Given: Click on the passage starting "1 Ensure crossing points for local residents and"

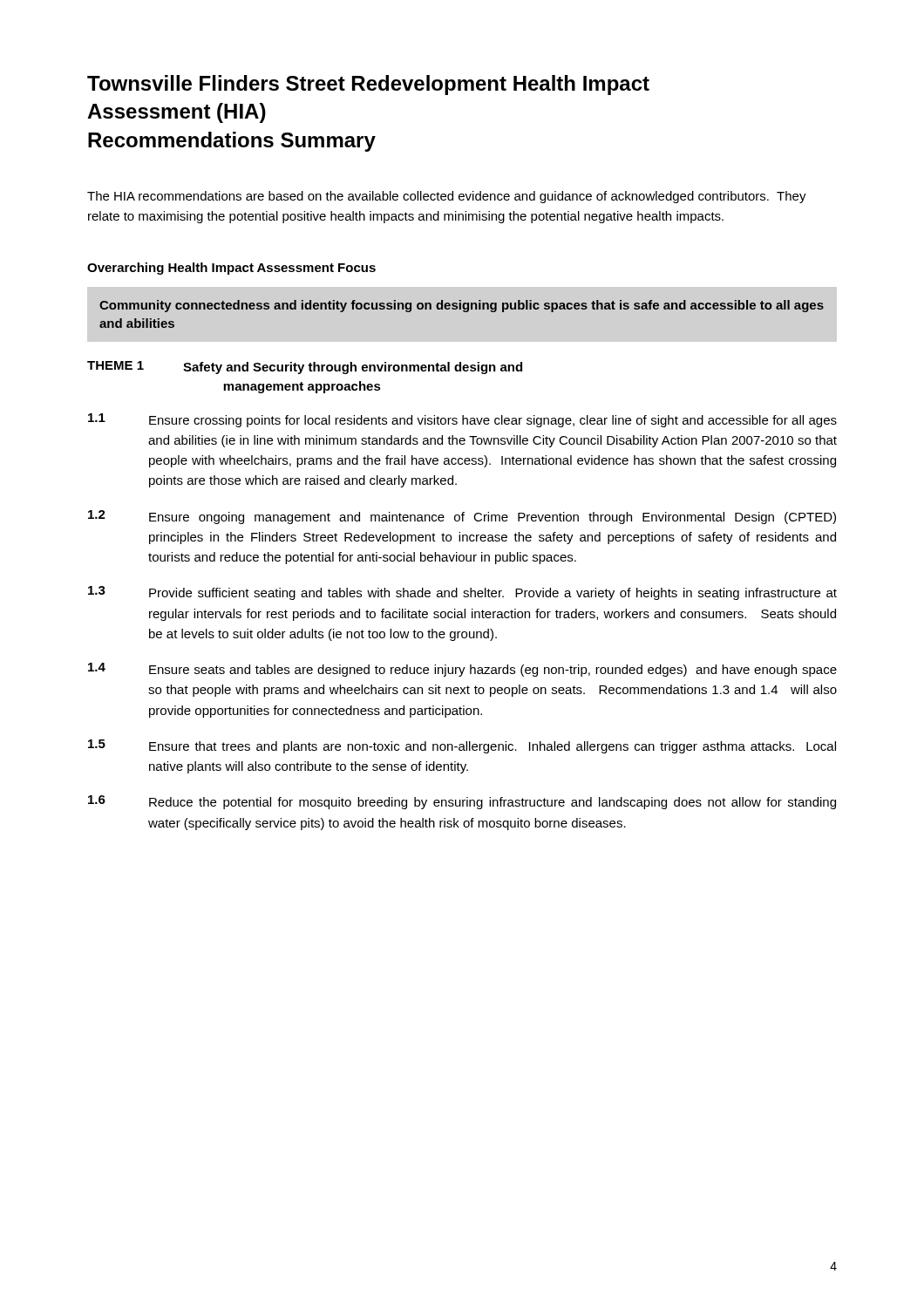Looking at the screenshot, I should point(462,450).
